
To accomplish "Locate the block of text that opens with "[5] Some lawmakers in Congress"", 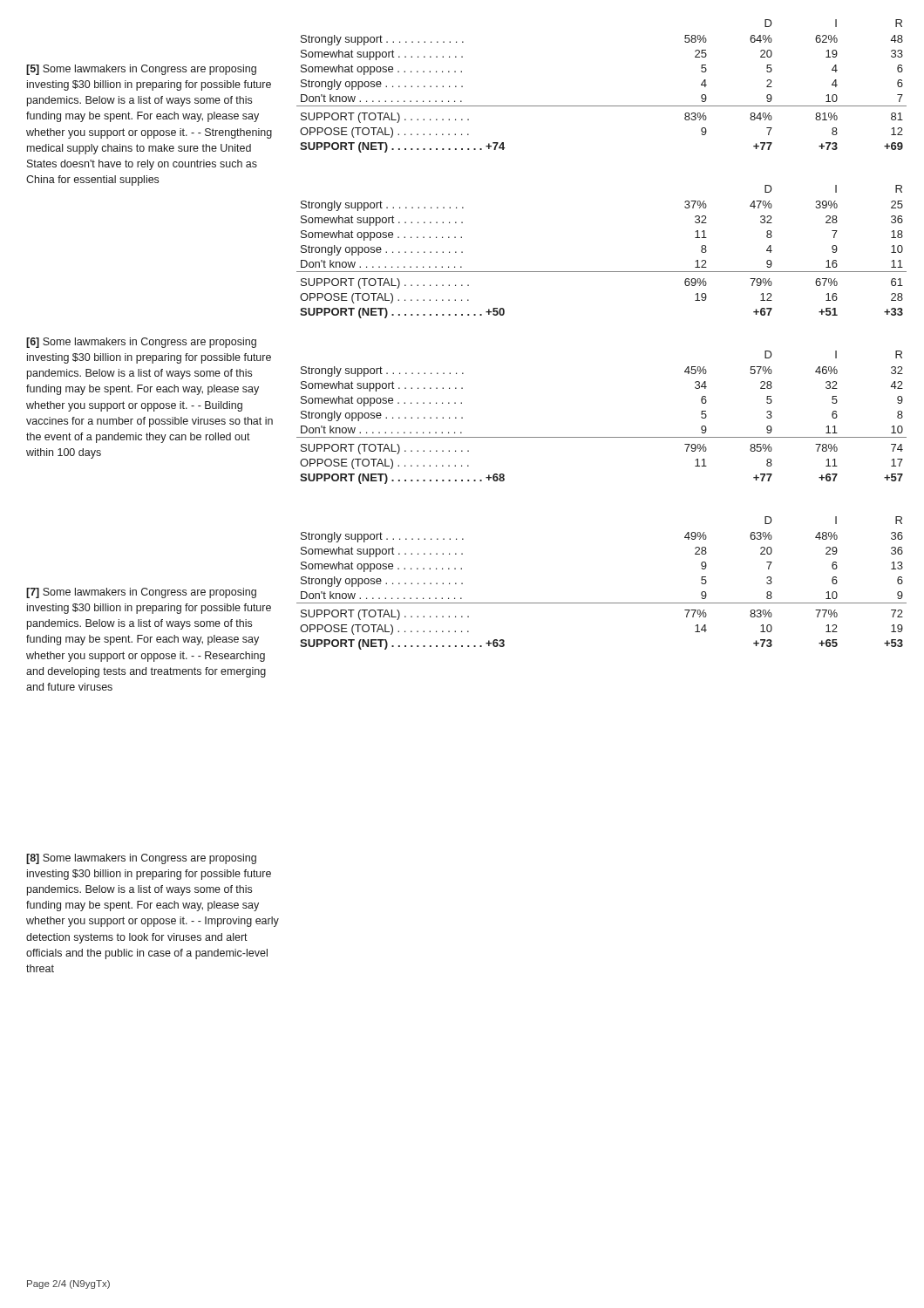I will point(149,124).
